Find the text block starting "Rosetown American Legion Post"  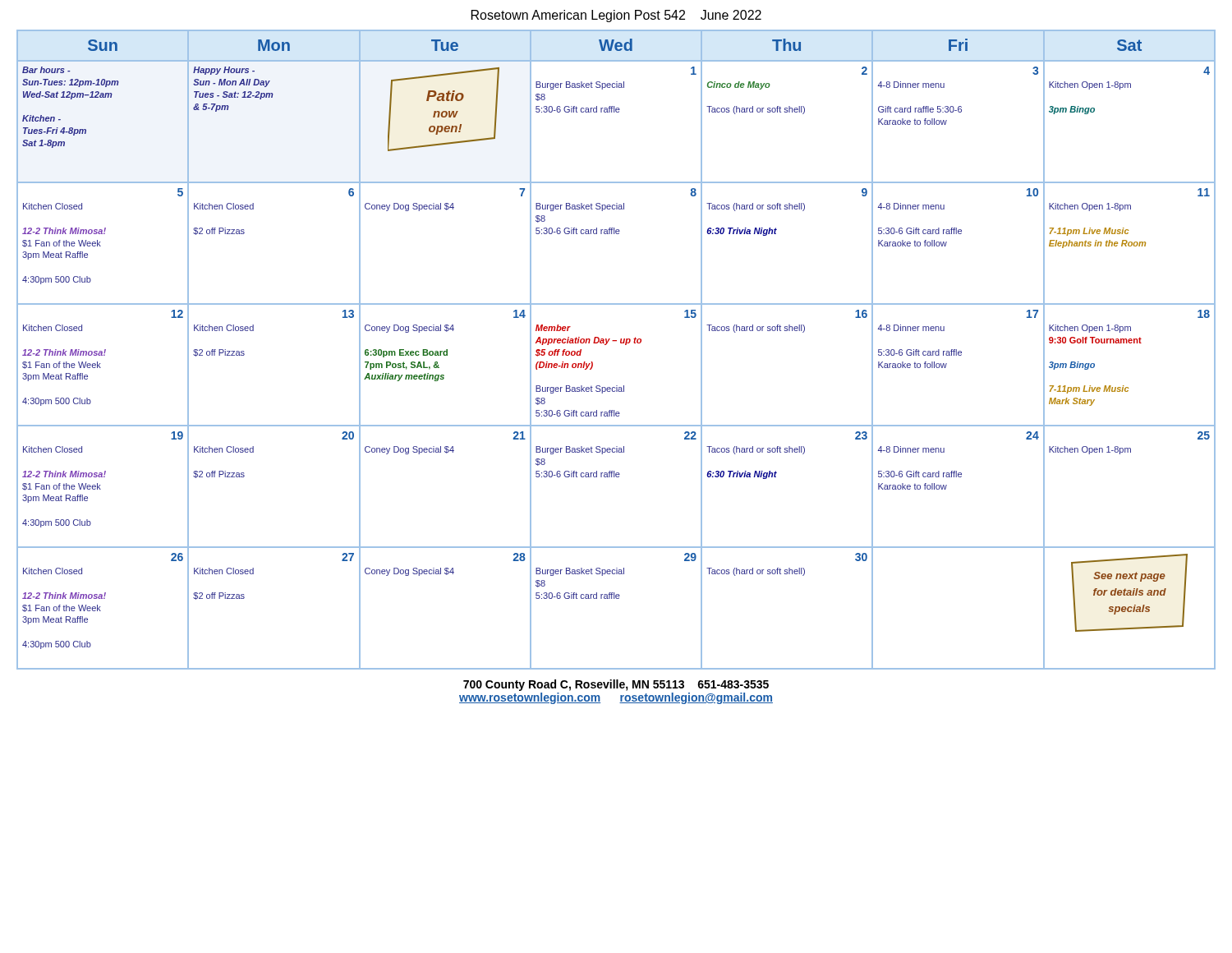click(x=616, y=15)
